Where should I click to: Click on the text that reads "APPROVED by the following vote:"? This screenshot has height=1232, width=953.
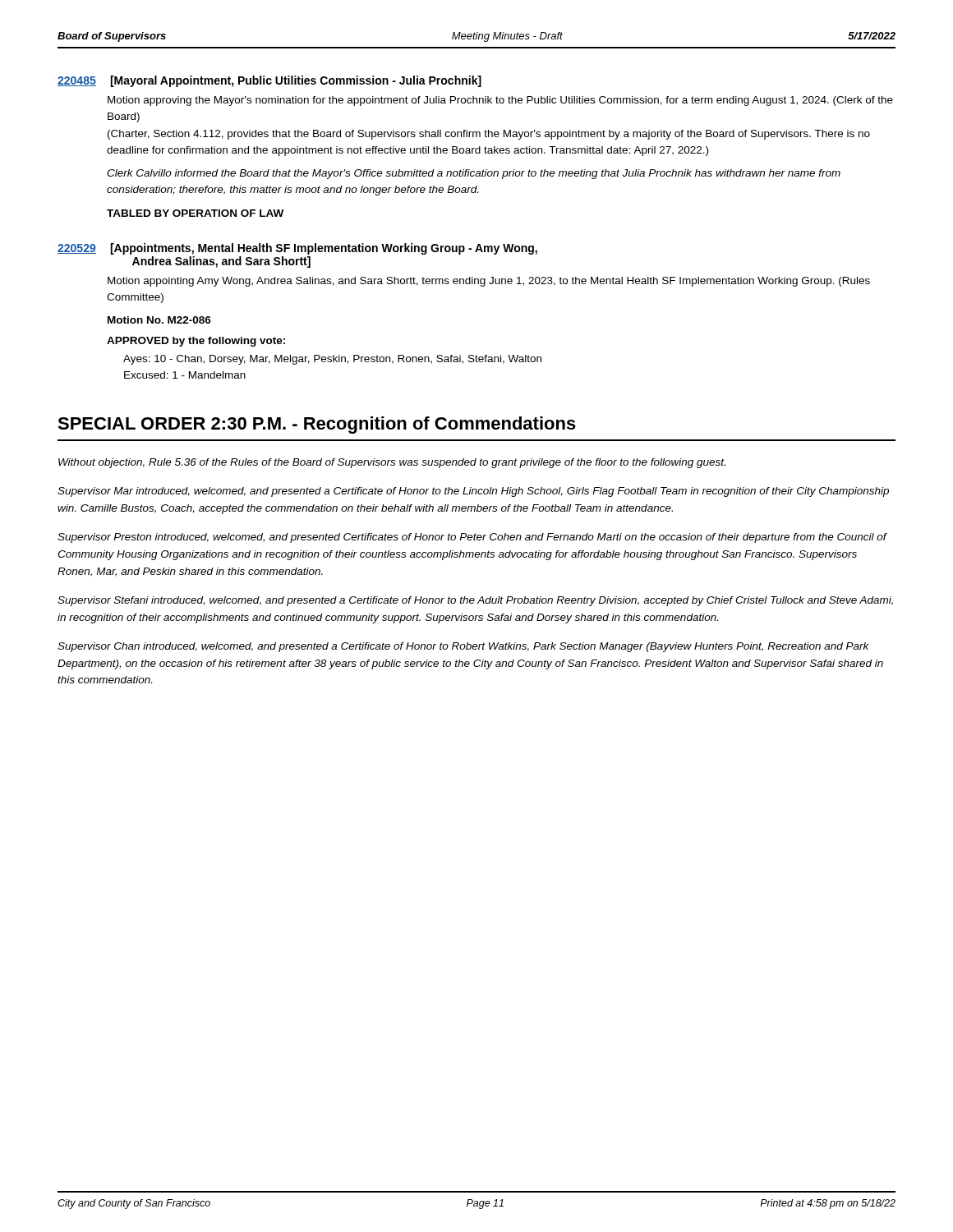(196, 340)
